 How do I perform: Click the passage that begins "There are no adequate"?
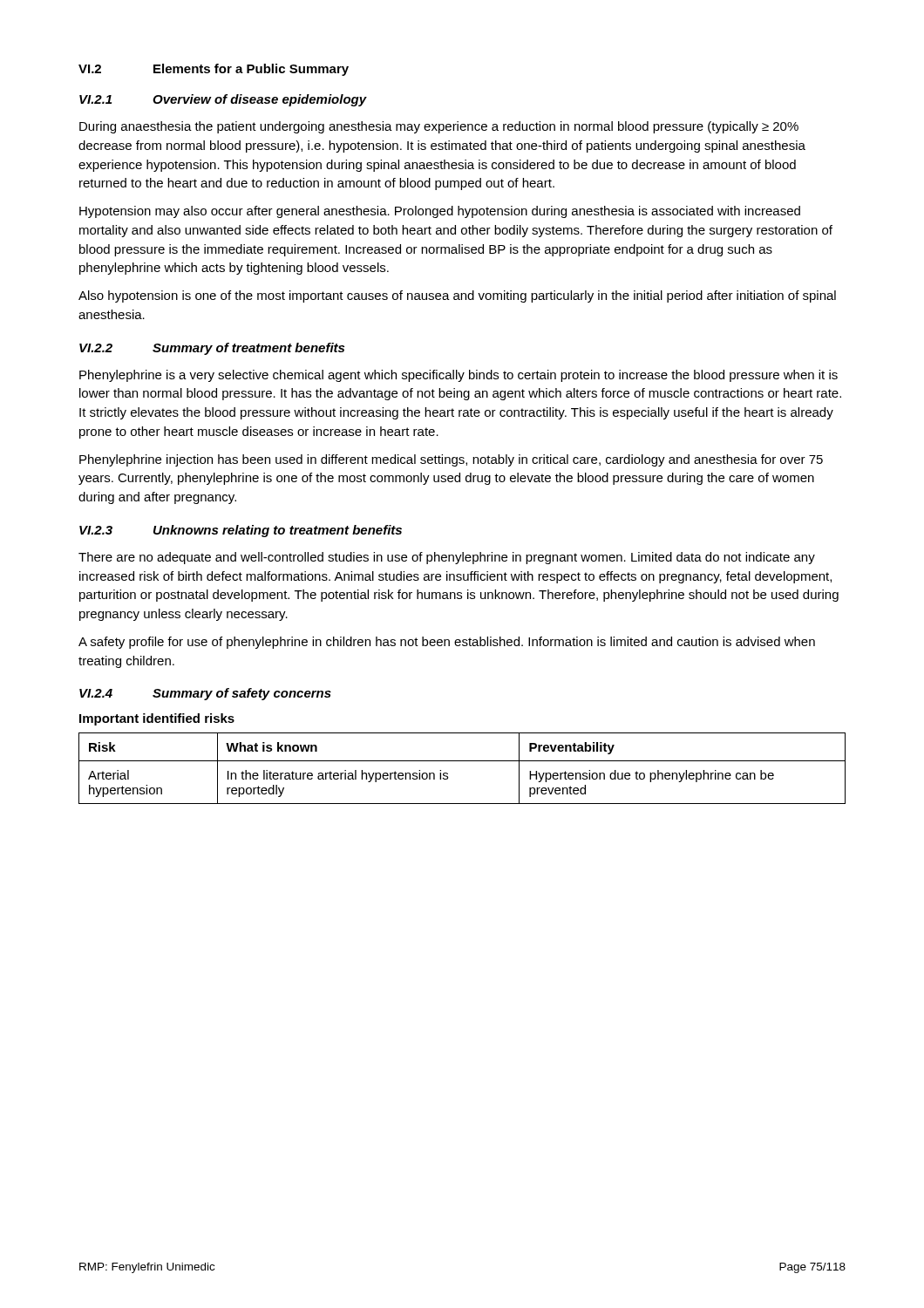point(459,585)
